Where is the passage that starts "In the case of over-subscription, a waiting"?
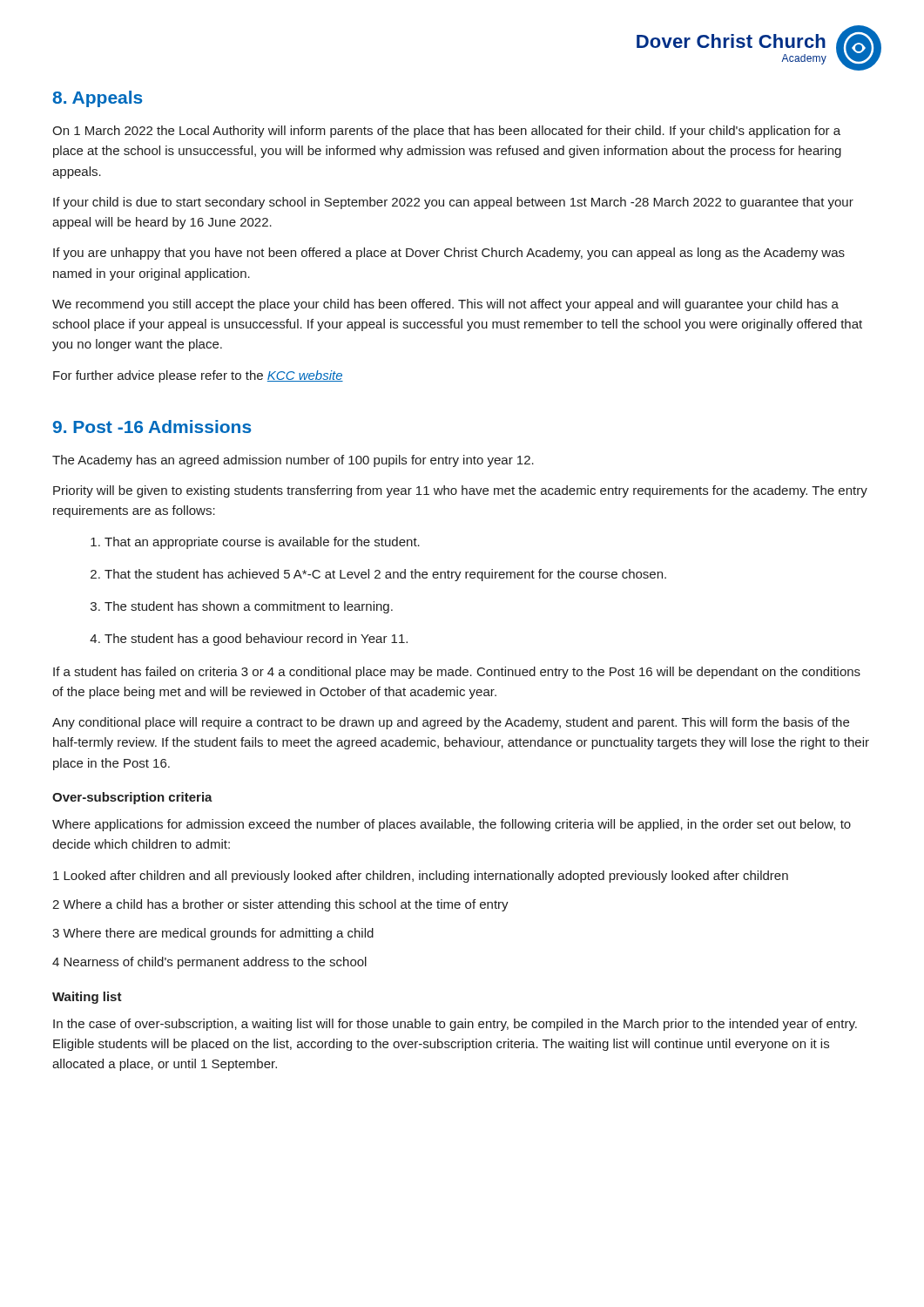This screenshot has width=924, height=1307. [x=462, y=1044]
